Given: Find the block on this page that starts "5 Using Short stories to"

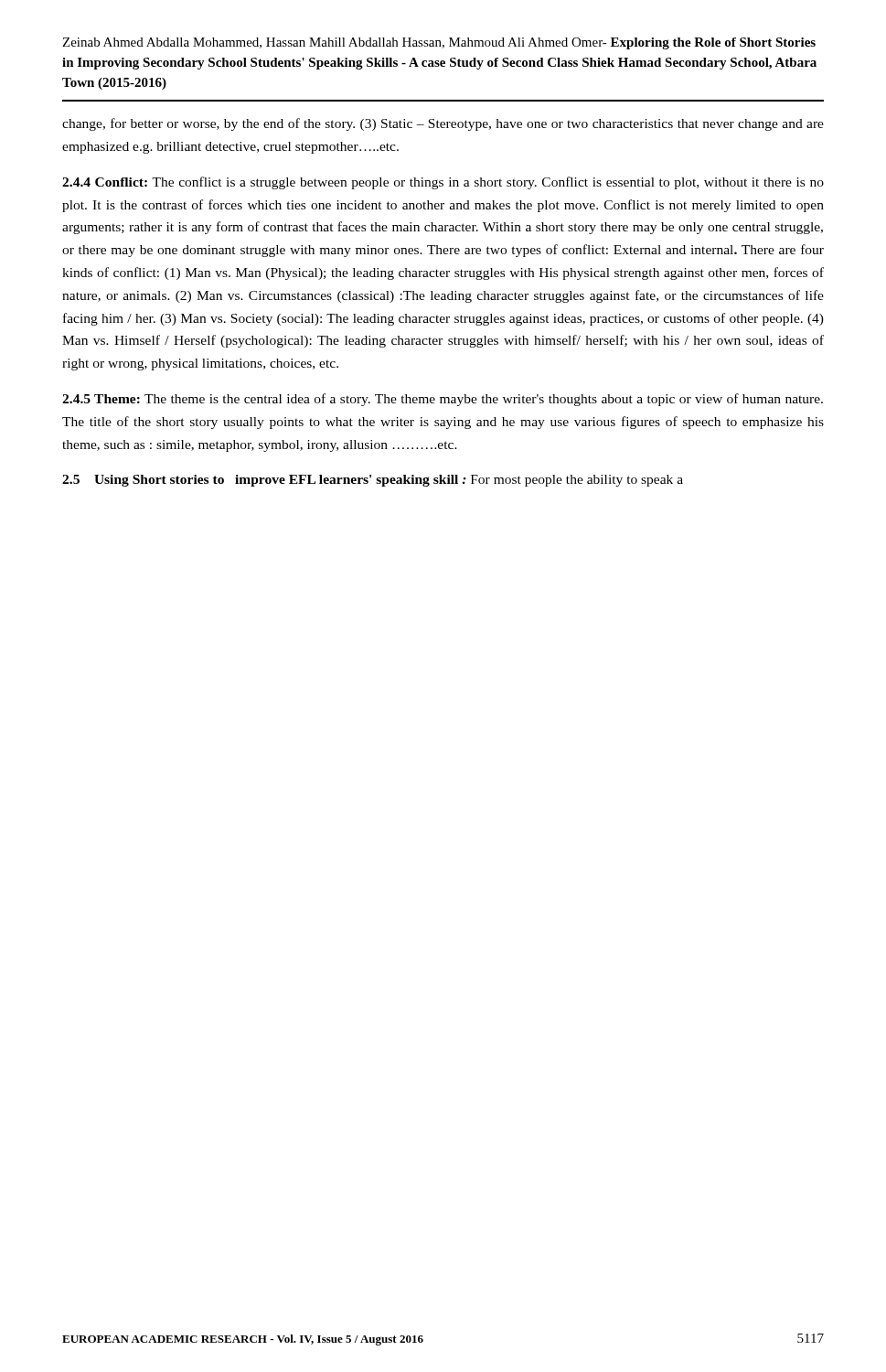Looking at the screenshot, I should click(373, 479).
